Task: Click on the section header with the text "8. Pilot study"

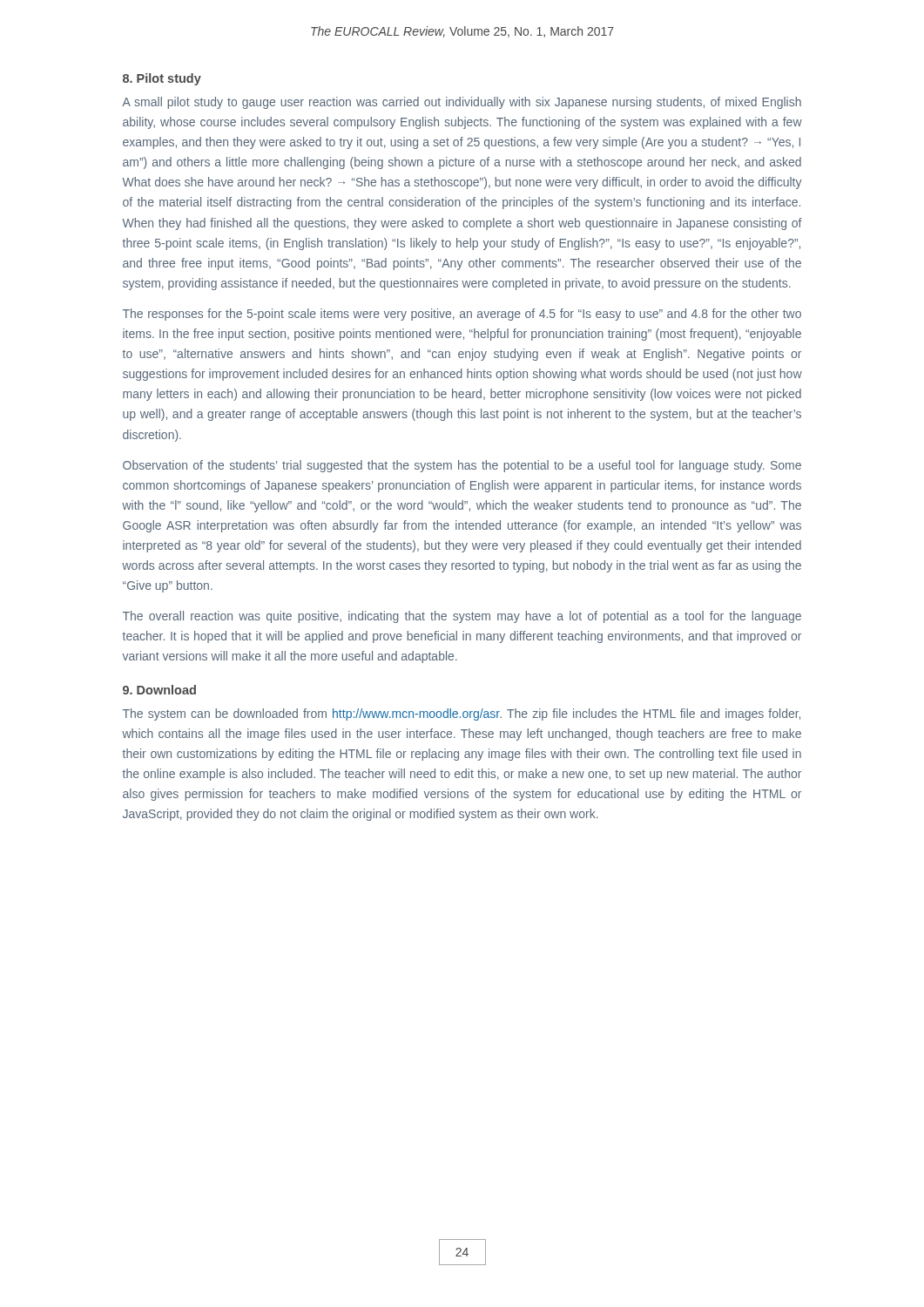Action: click(x=162, y=78)
